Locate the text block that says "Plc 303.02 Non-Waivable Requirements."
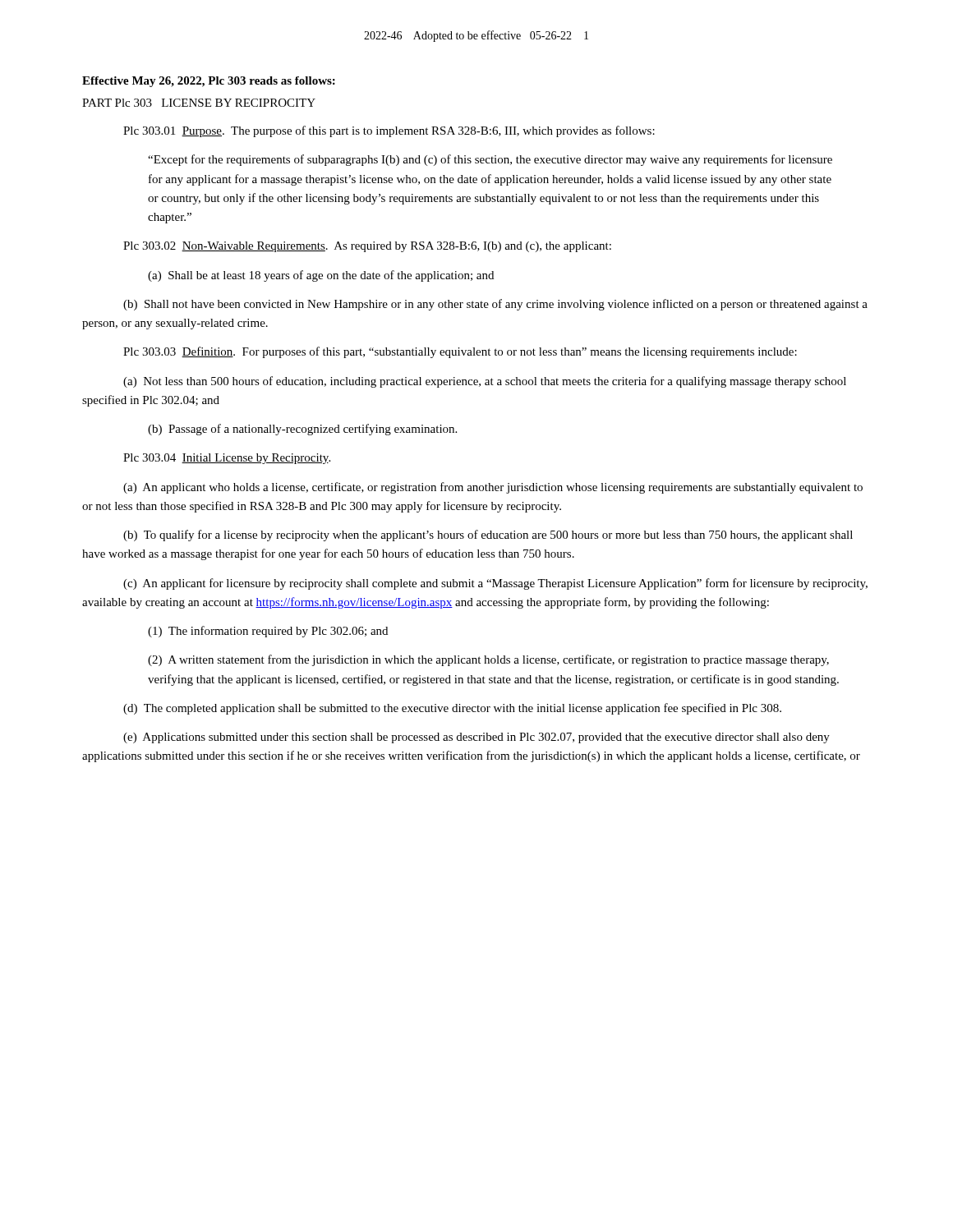The height and width of the screenshot is (1232, 953). tap(497, 246)
